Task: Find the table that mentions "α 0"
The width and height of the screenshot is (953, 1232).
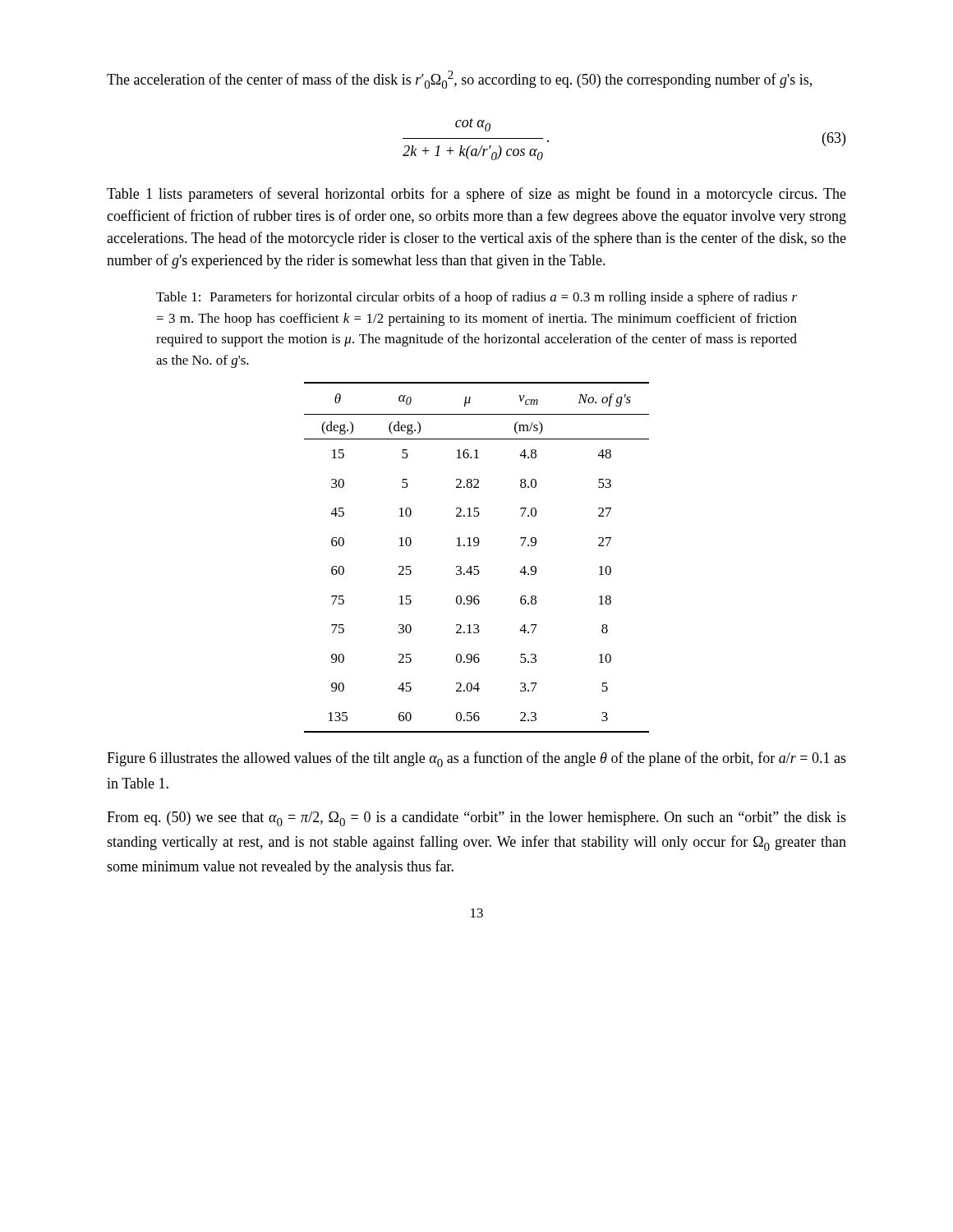Action: 476,558
